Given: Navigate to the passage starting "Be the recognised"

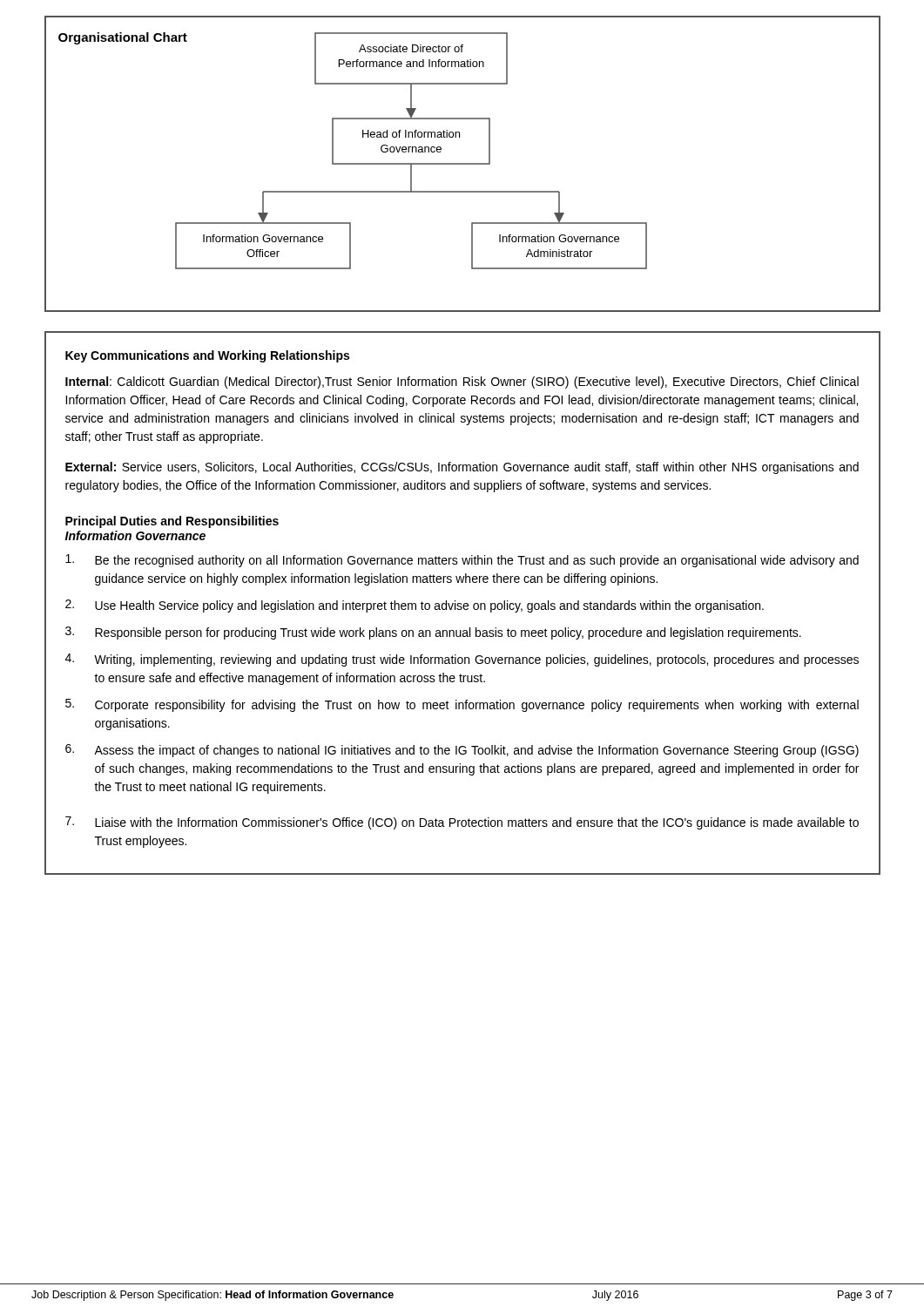Looking at the screenshot, I should tap(462, 570).
